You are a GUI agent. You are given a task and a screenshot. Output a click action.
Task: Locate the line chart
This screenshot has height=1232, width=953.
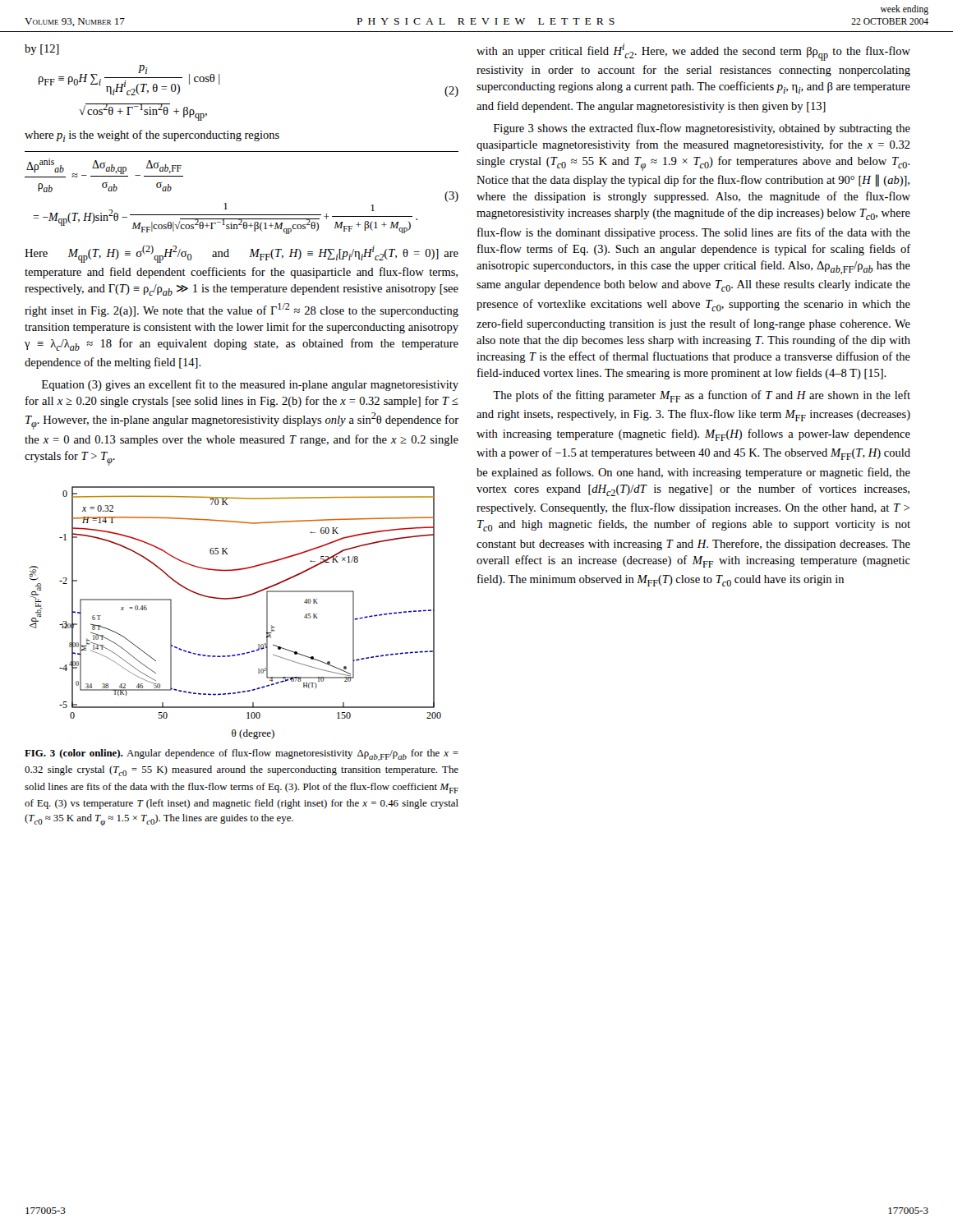(x=242, y=608)
